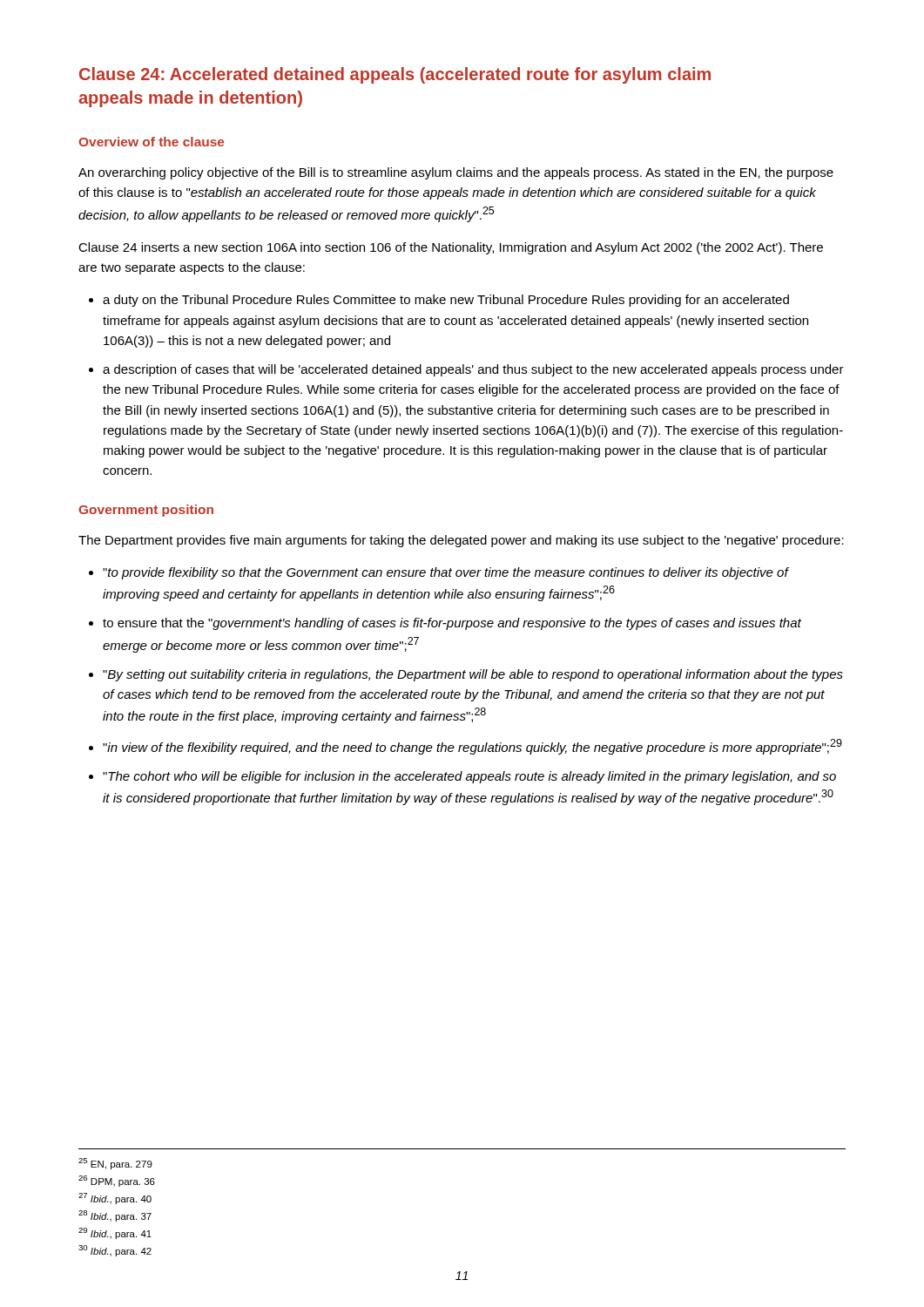Locate the block of text that opens with ""By setting out suitability criteria"
Image resolution: width=924 pixels, height=1307 pixels.
(x=473, y=695)
